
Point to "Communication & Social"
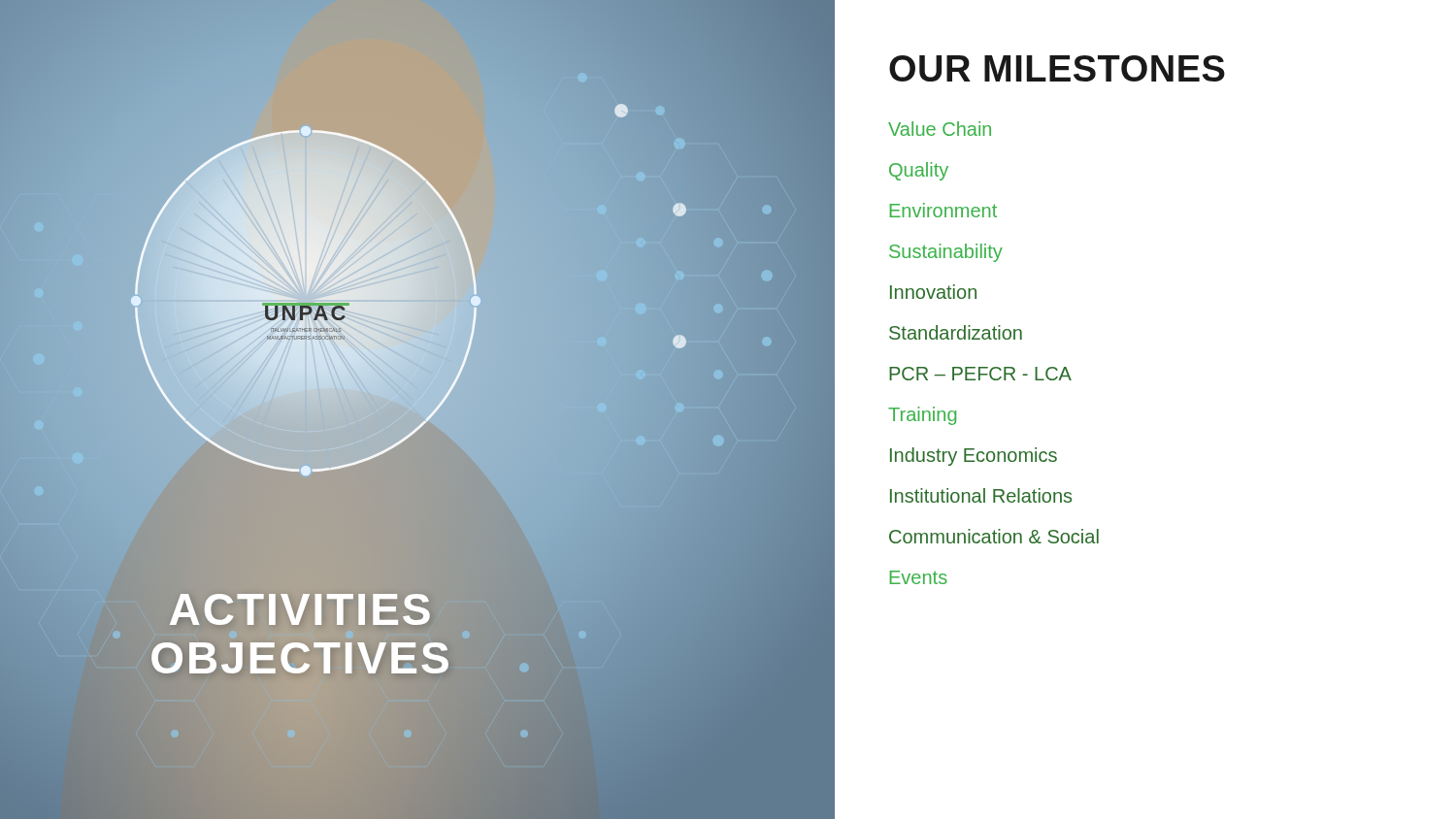click(994, 537)
